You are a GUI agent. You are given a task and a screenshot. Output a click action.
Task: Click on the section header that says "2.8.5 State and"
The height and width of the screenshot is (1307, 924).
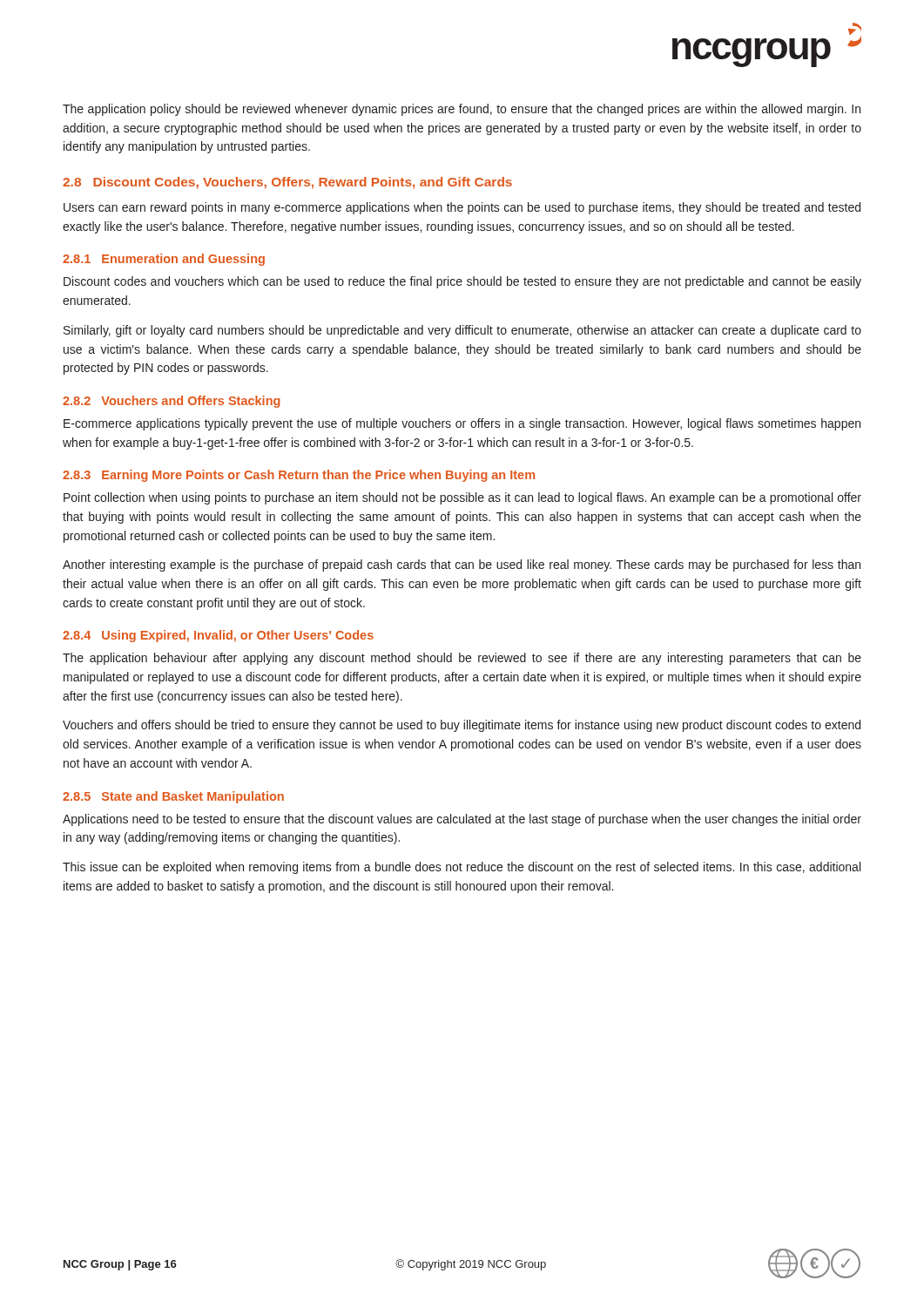[x=174, y=796]
